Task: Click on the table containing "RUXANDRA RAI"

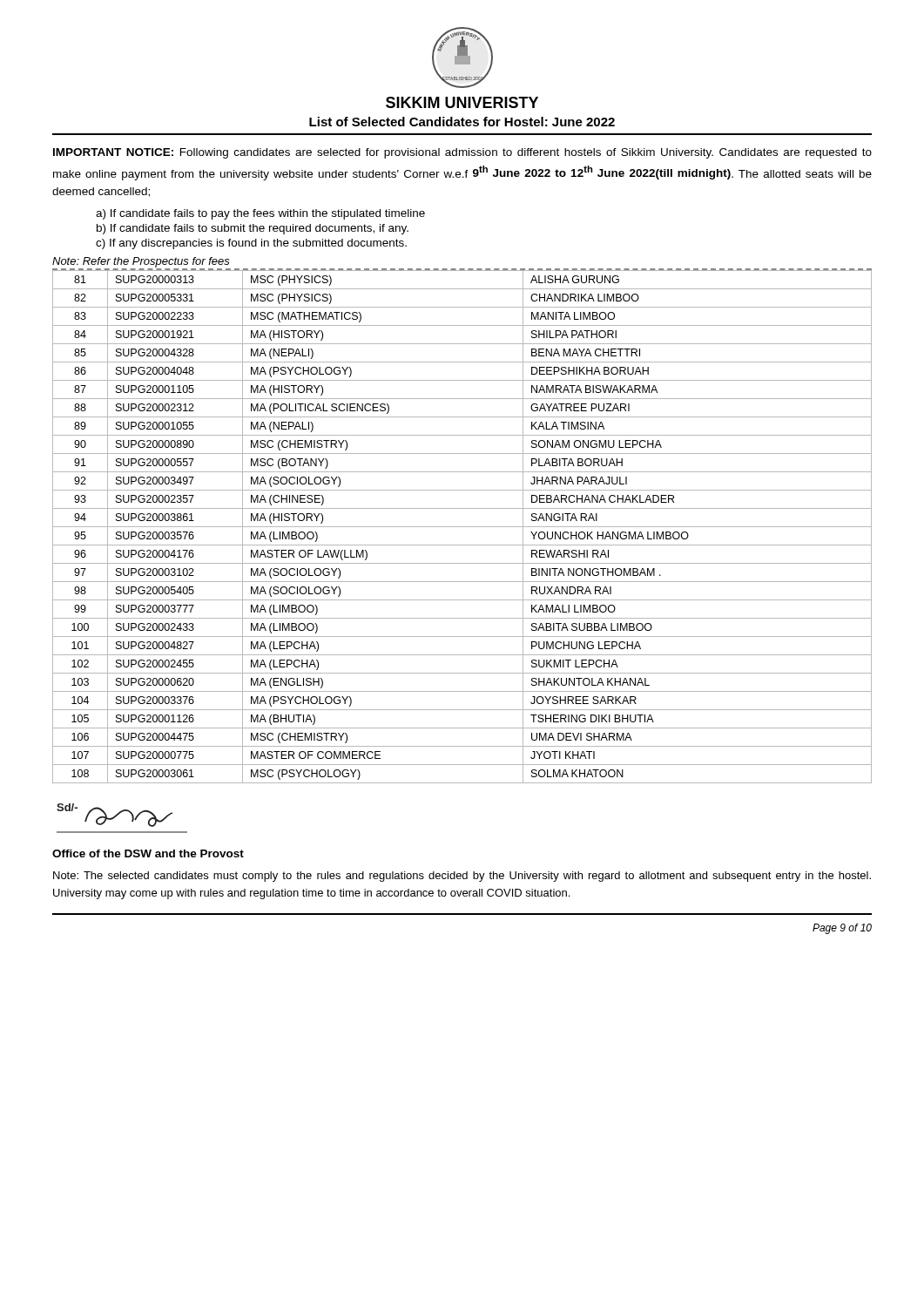Action: [x=462, y=527]
